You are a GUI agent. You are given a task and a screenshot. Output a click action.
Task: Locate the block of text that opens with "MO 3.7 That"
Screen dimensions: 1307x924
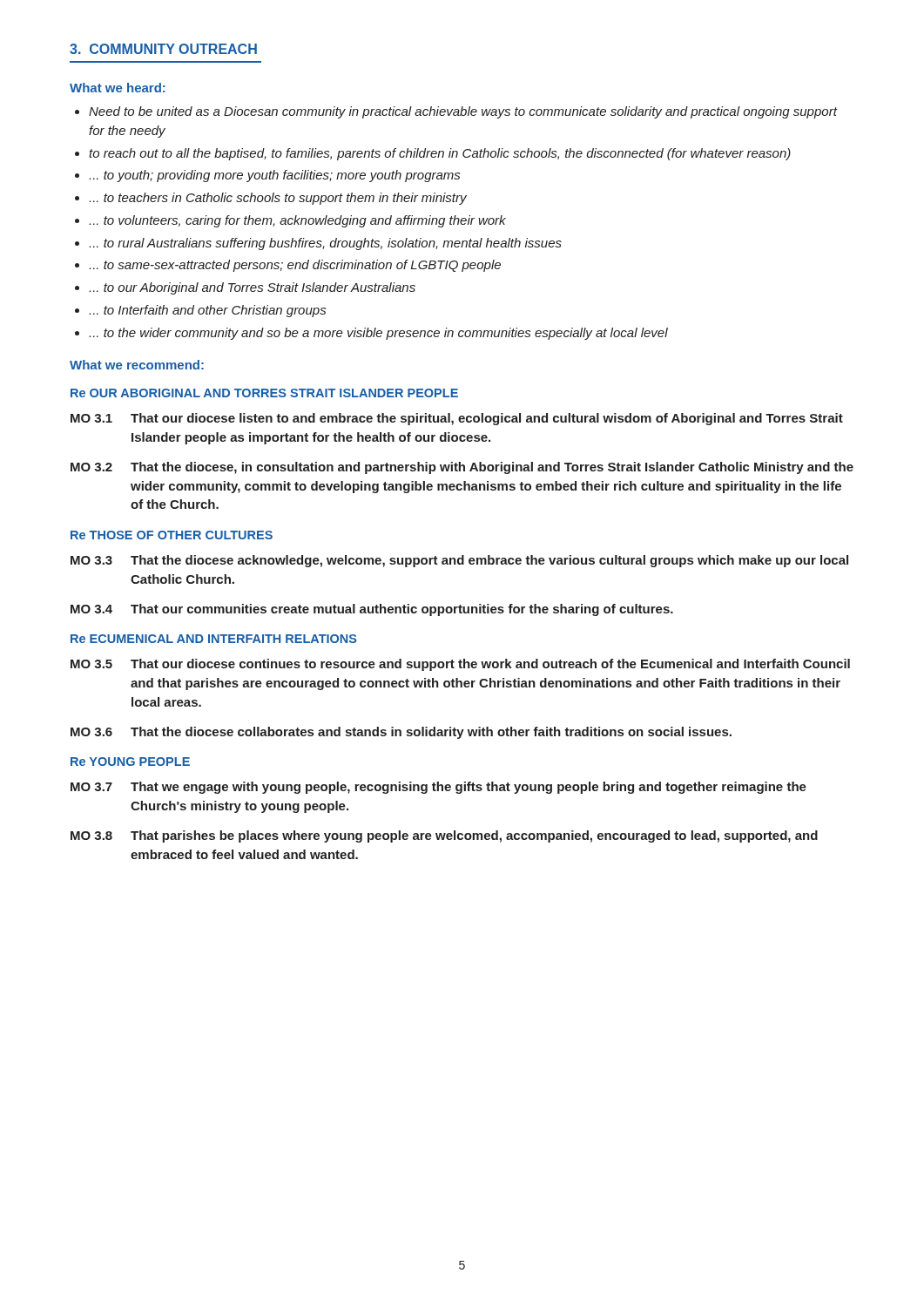[x=462, y=796]
